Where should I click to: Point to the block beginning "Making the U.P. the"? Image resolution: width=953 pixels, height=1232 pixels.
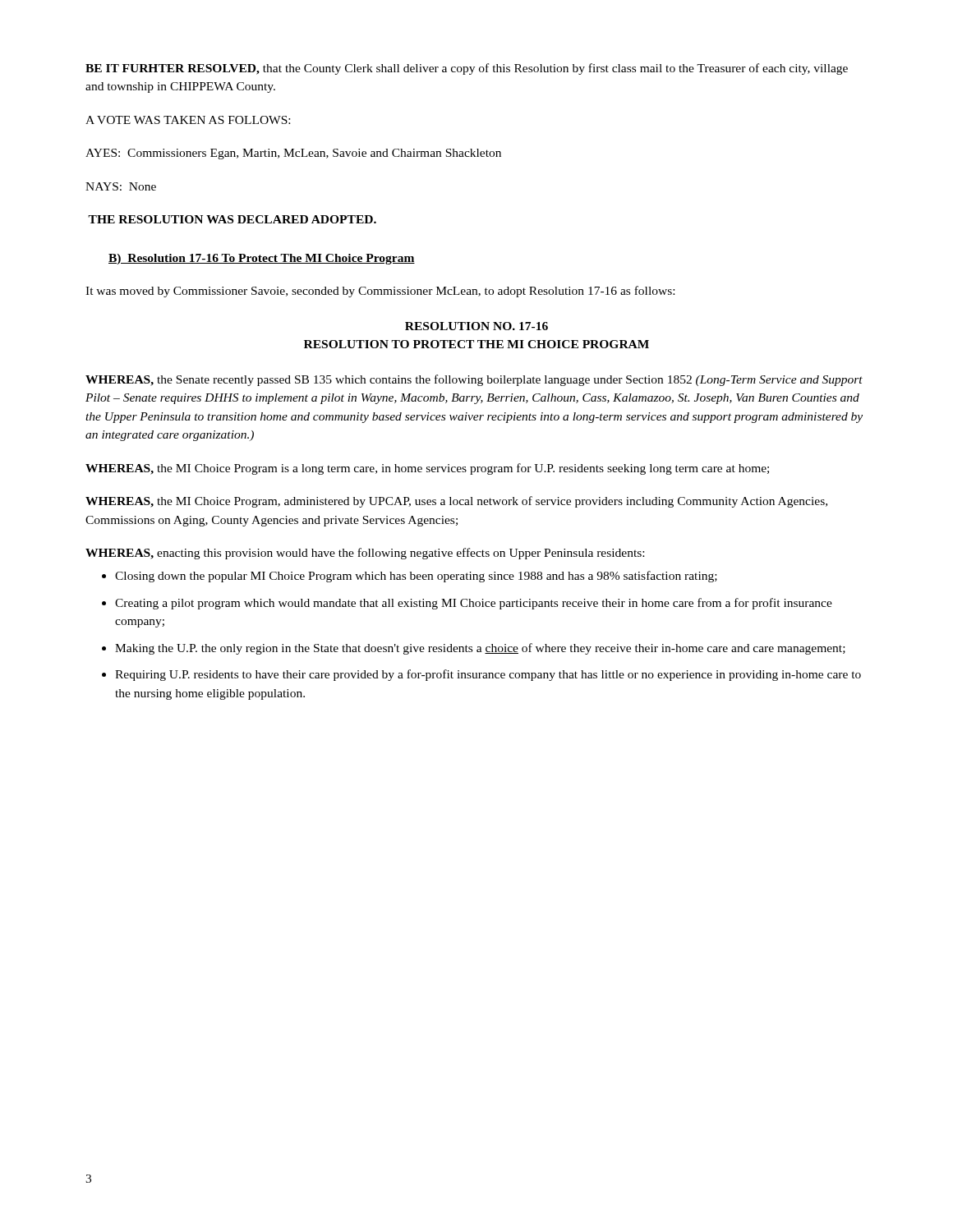(480, 647)
